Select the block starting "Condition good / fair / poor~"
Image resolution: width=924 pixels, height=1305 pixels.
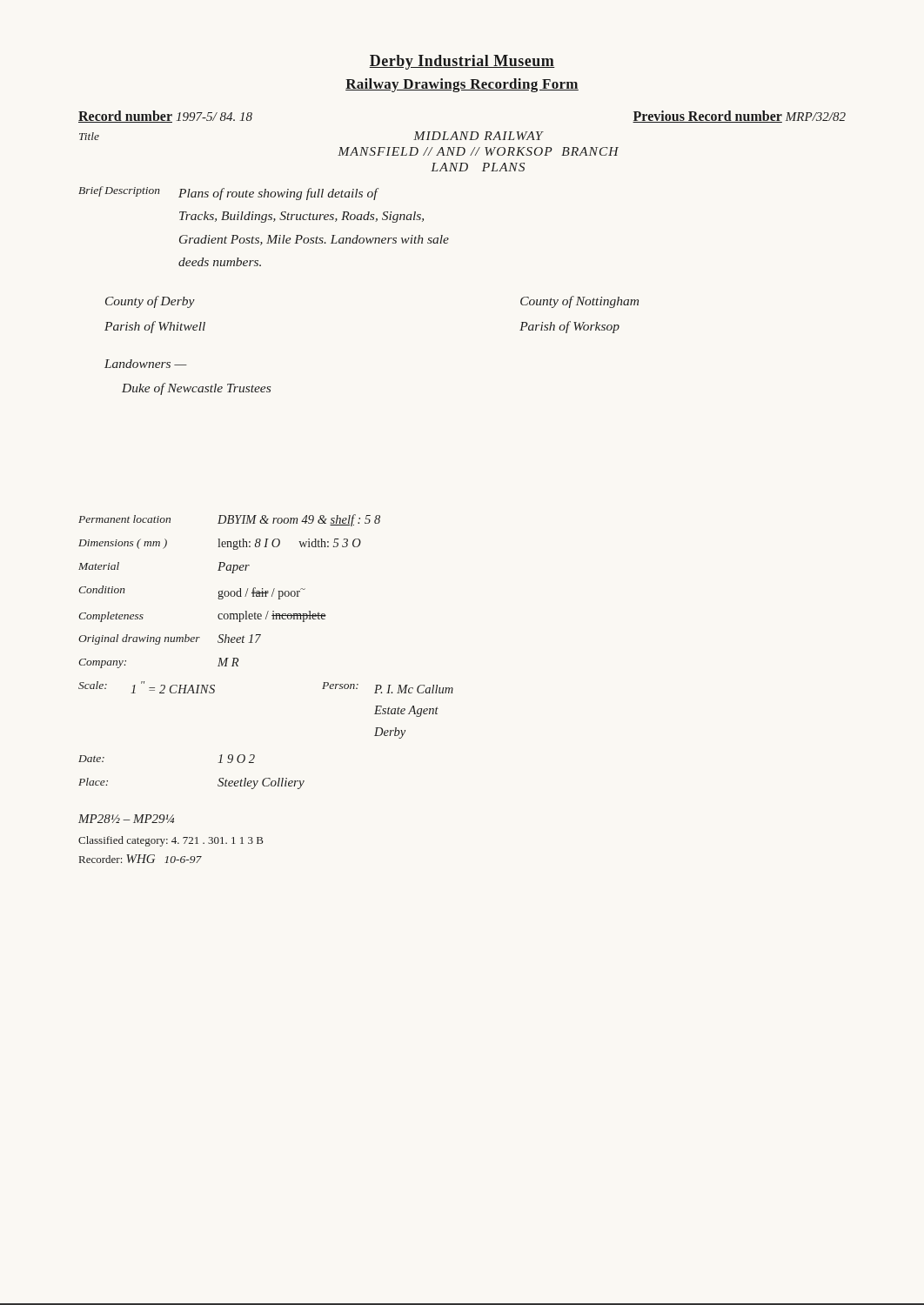click(101, 592)
